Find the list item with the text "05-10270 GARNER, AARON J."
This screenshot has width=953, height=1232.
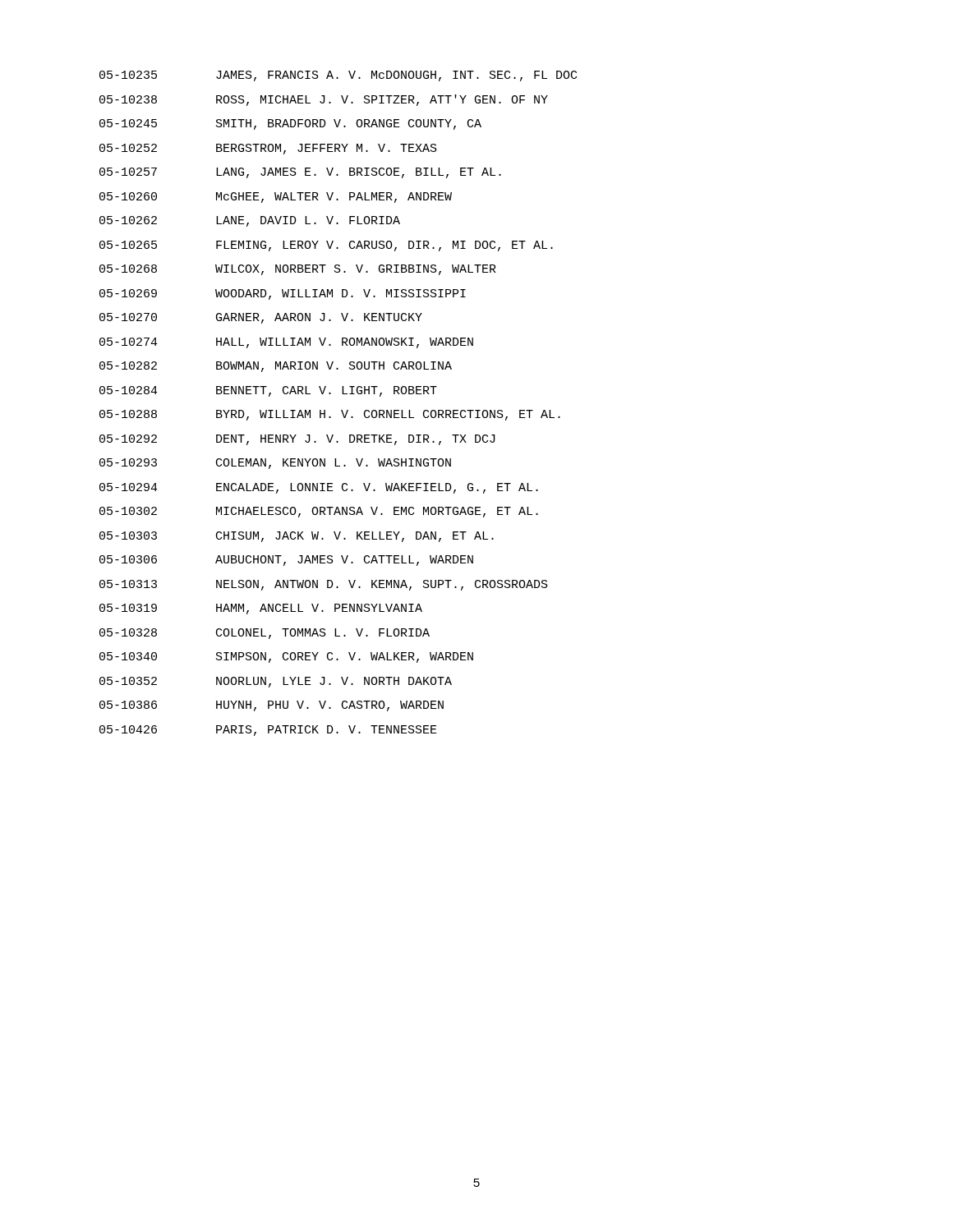click(261, 318)
